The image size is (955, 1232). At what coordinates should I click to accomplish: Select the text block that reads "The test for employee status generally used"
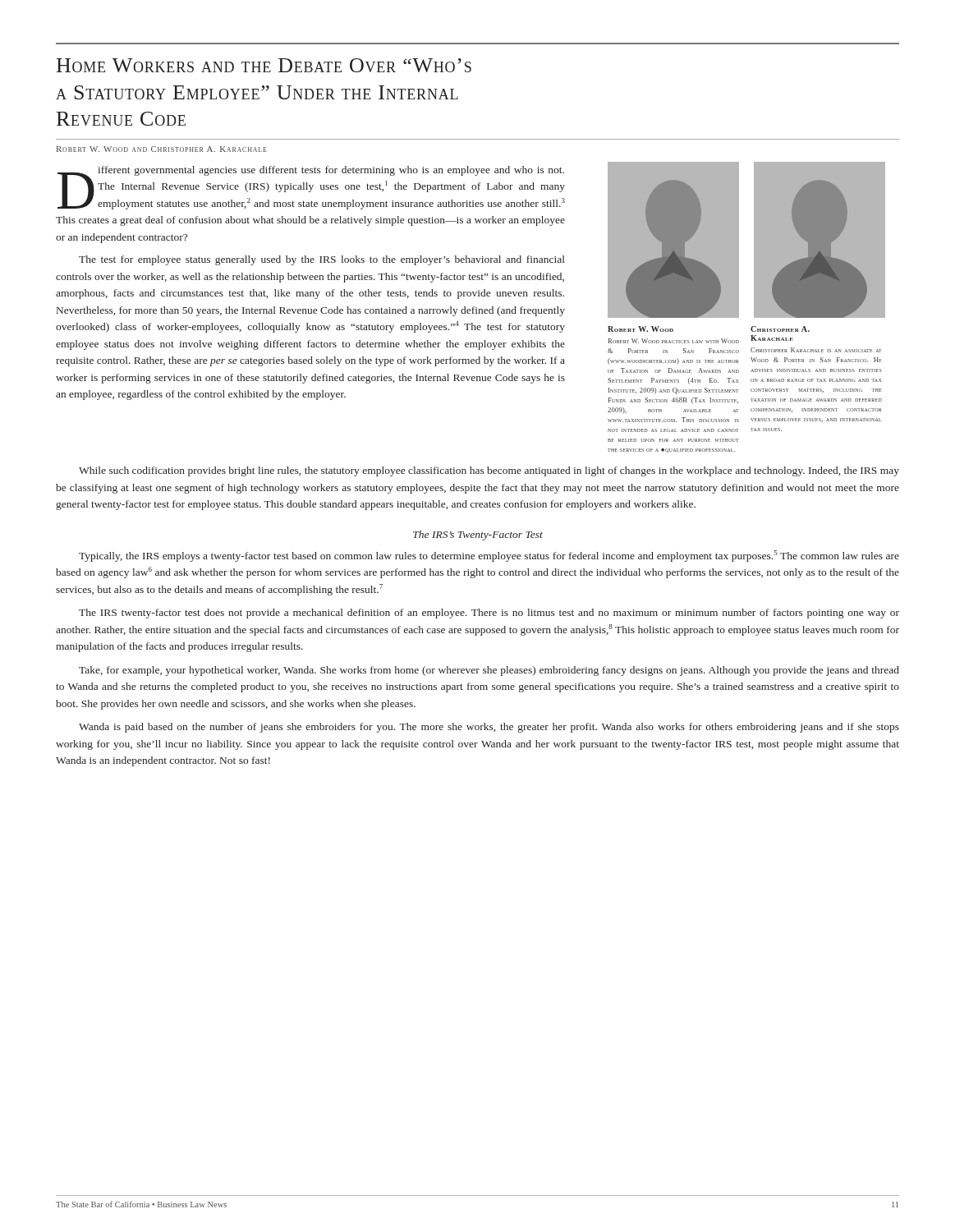coord(310,327)
